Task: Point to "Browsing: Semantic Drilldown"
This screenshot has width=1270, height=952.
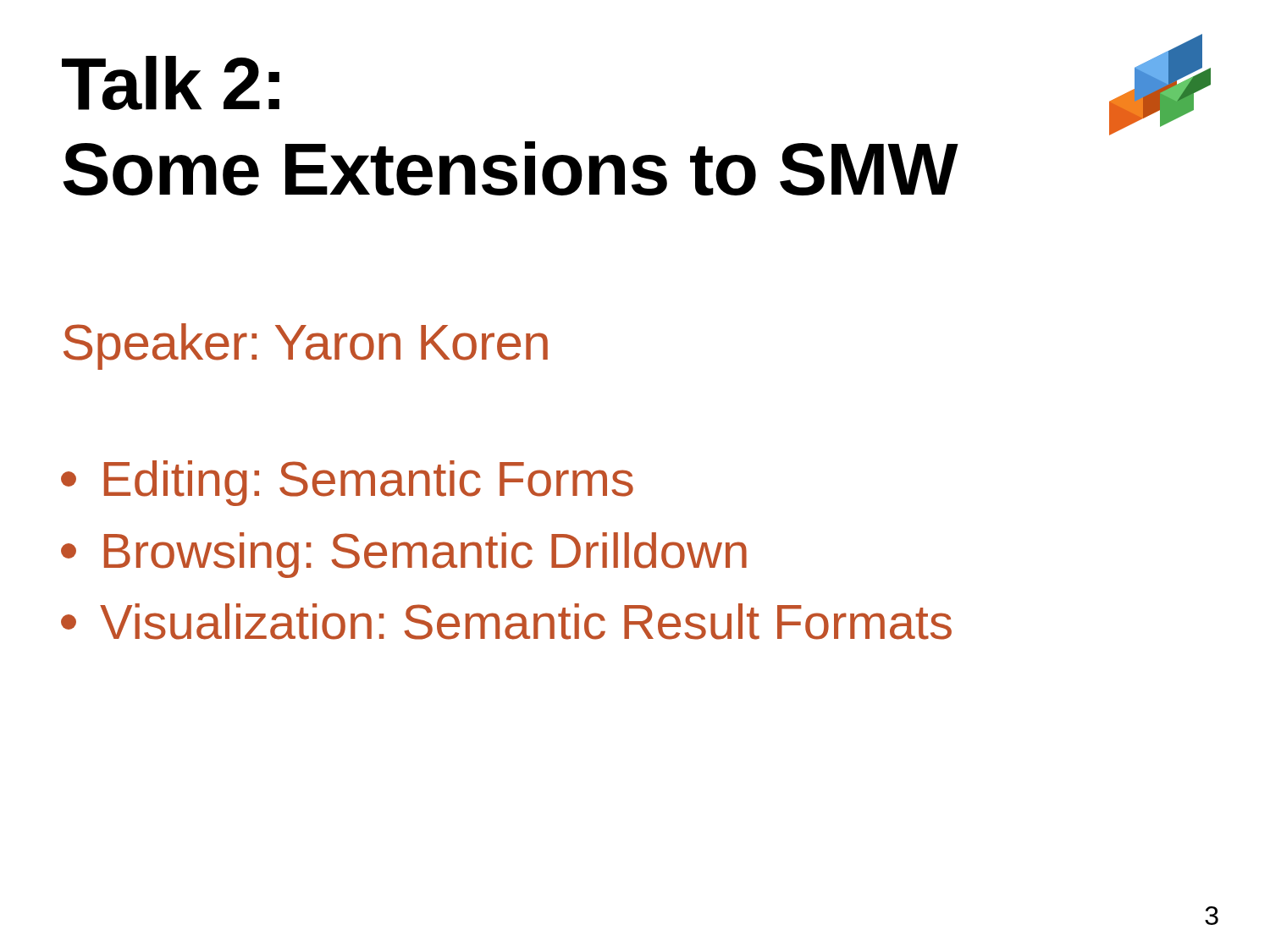Action: click(405, 551)
